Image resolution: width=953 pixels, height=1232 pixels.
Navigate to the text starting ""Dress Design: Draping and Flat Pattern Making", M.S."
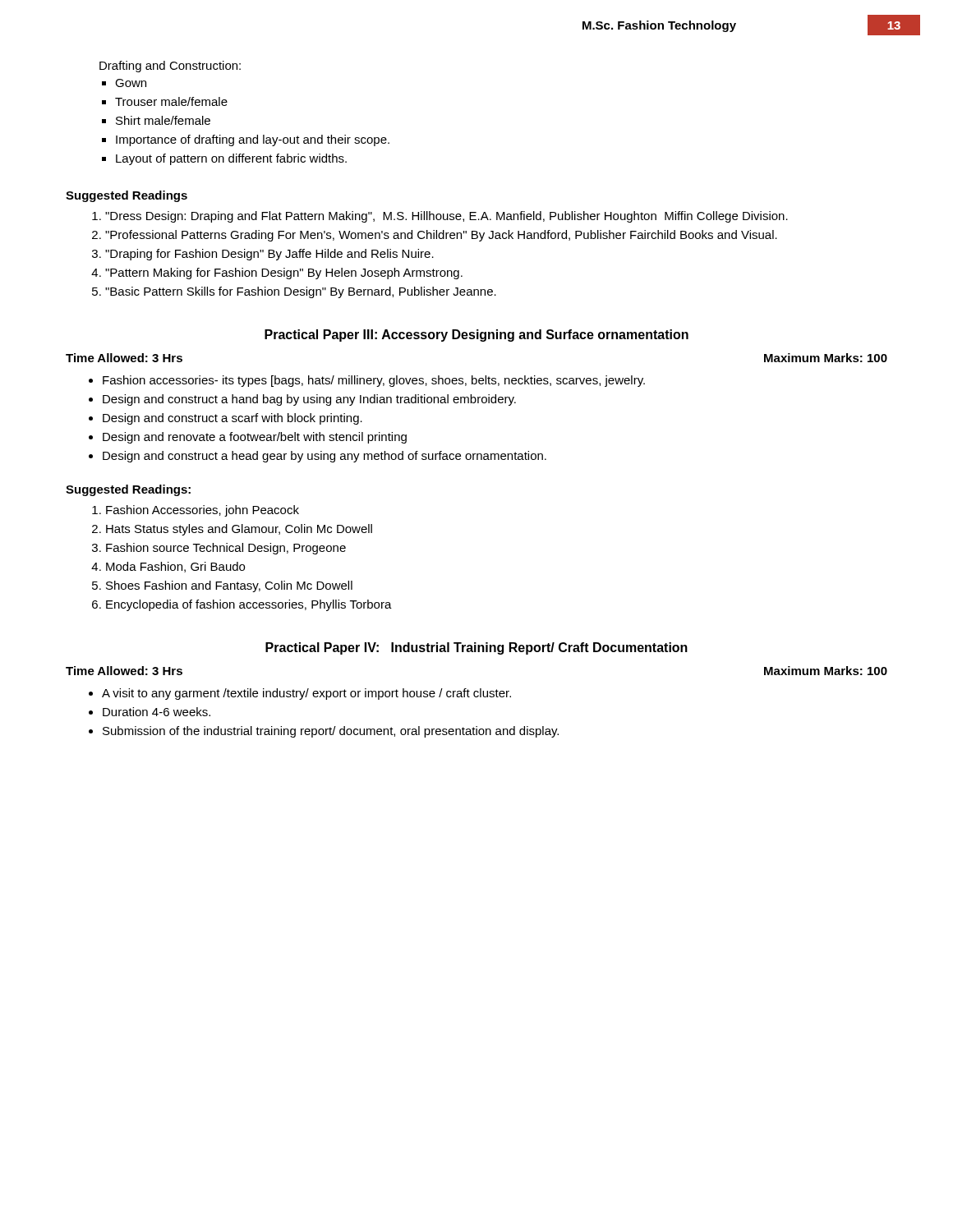point(476,216)
